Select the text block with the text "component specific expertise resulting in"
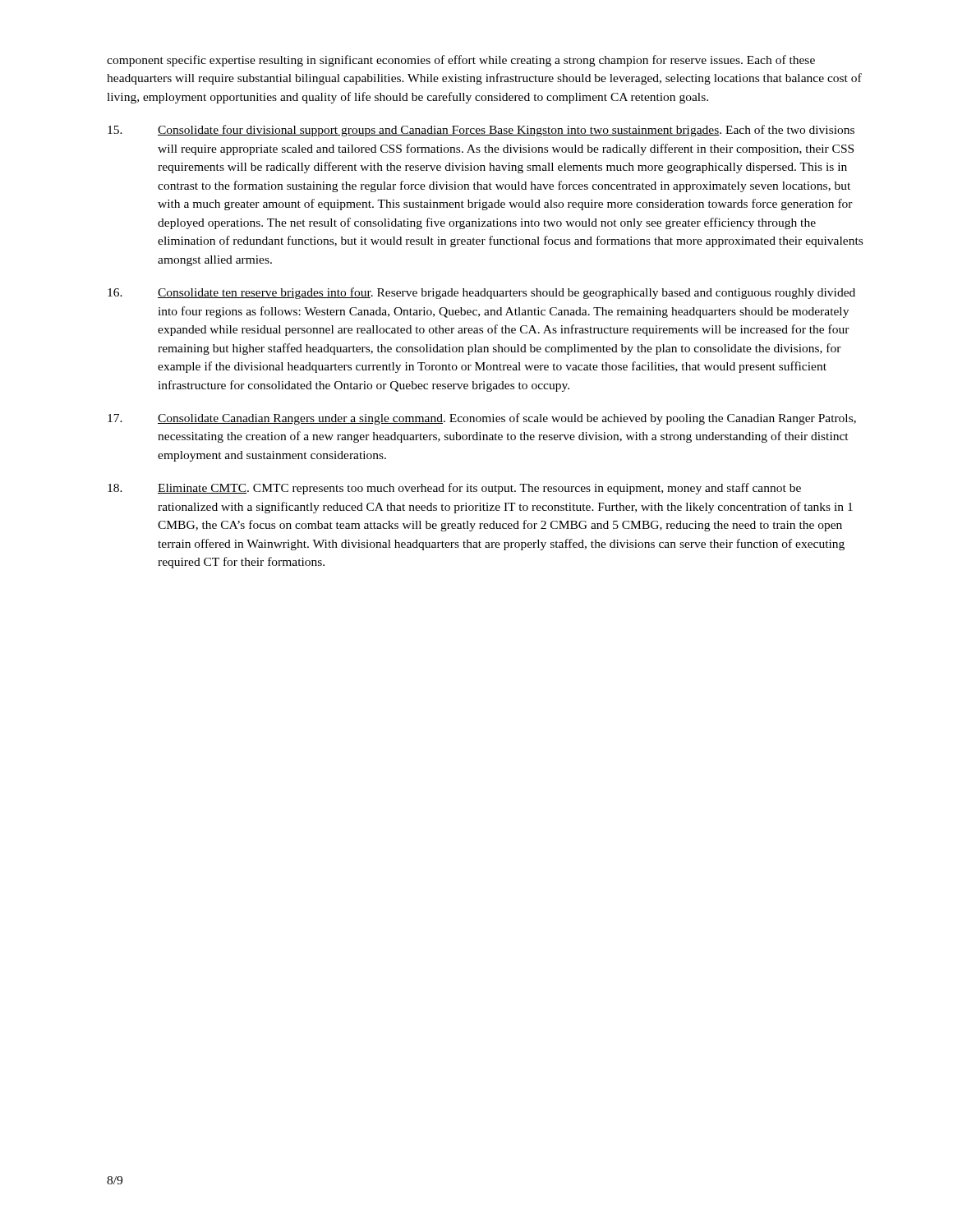 pos(484,78)
